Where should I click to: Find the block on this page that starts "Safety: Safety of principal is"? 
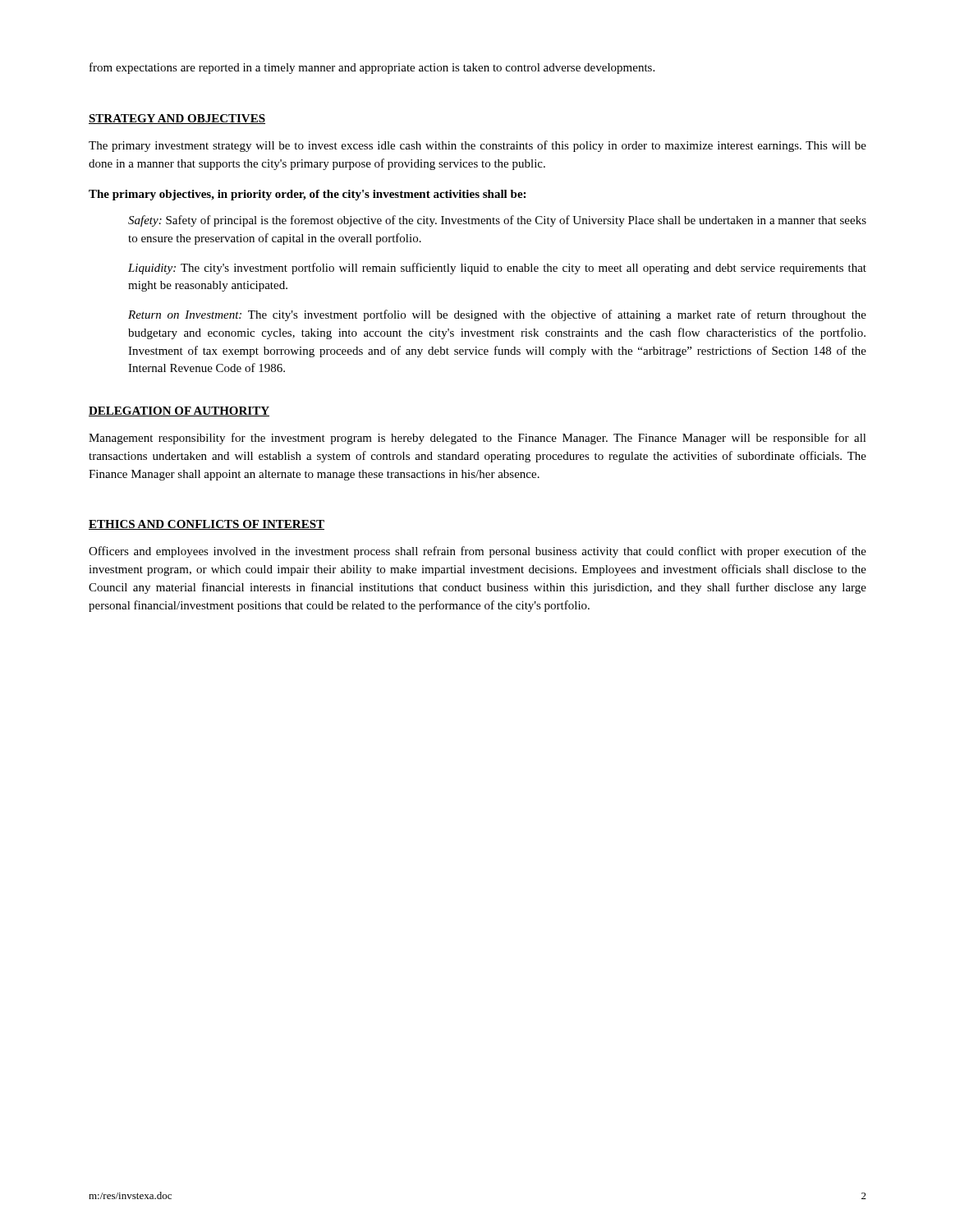tap(497, 229)
